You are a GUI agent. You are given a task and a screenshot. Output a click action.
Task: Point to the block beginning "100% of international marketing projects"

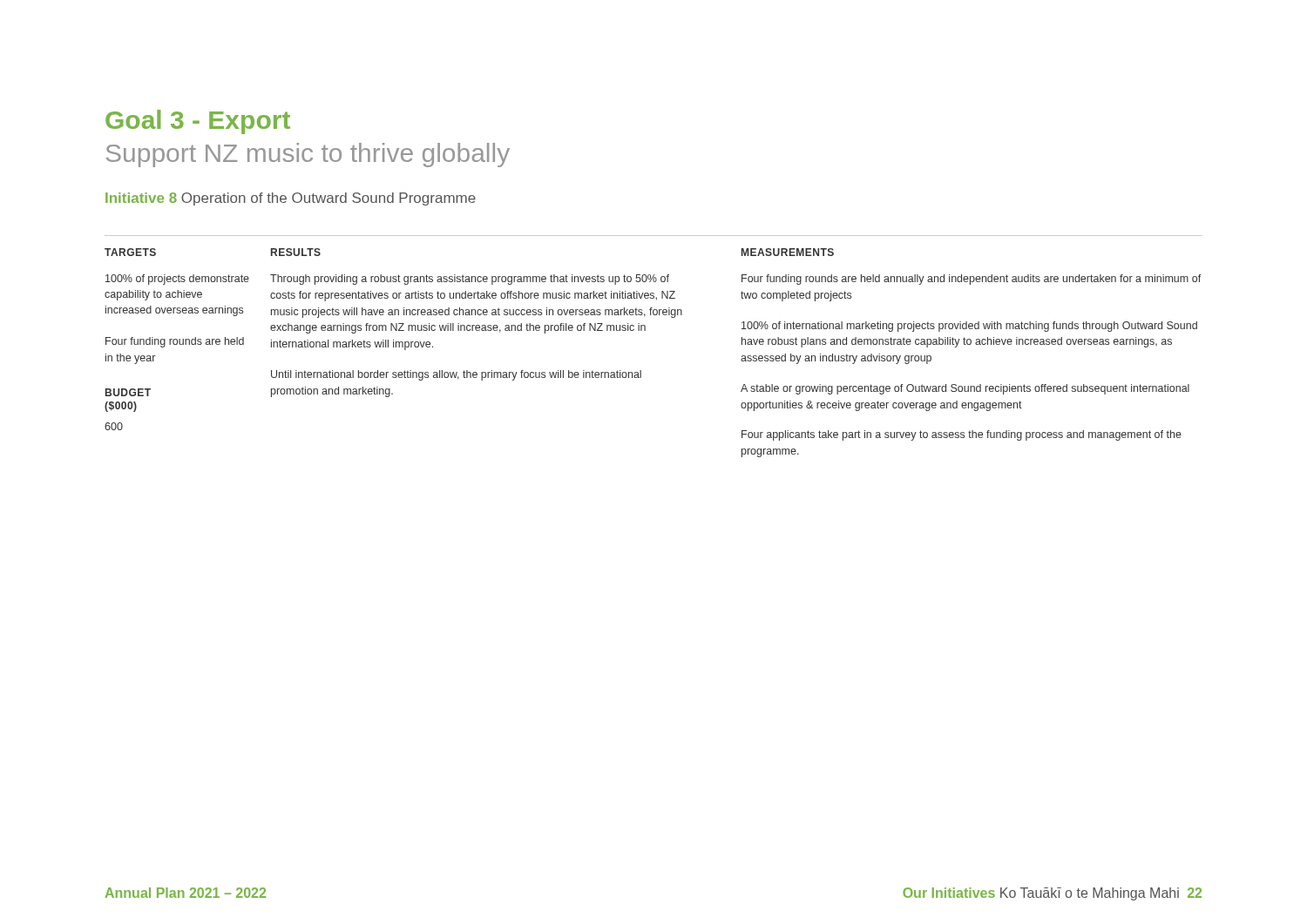969,342
